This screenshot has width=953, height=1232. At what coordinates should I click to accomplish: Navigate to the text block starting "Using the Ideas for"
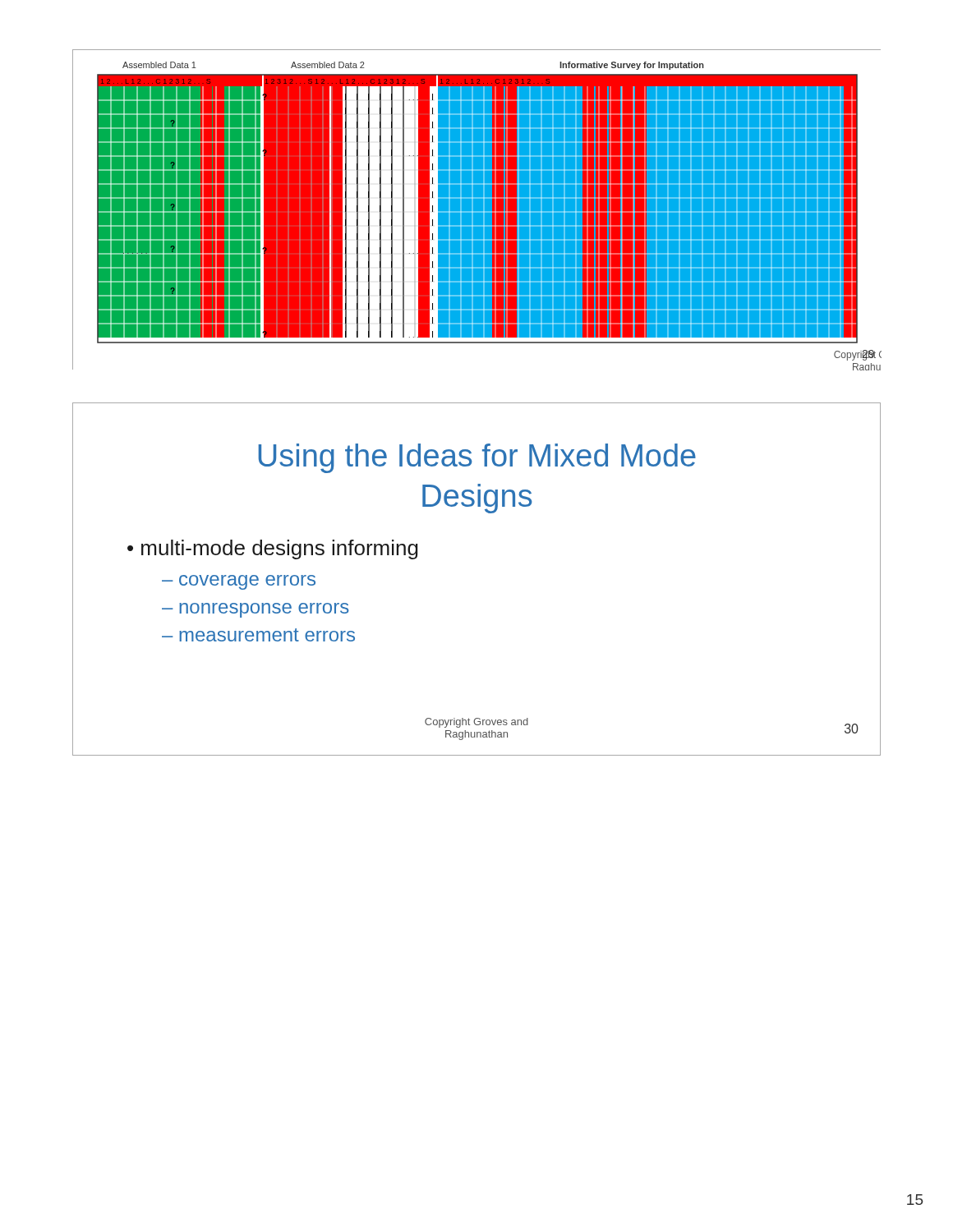pyautogui.click(x=476, y=579)
